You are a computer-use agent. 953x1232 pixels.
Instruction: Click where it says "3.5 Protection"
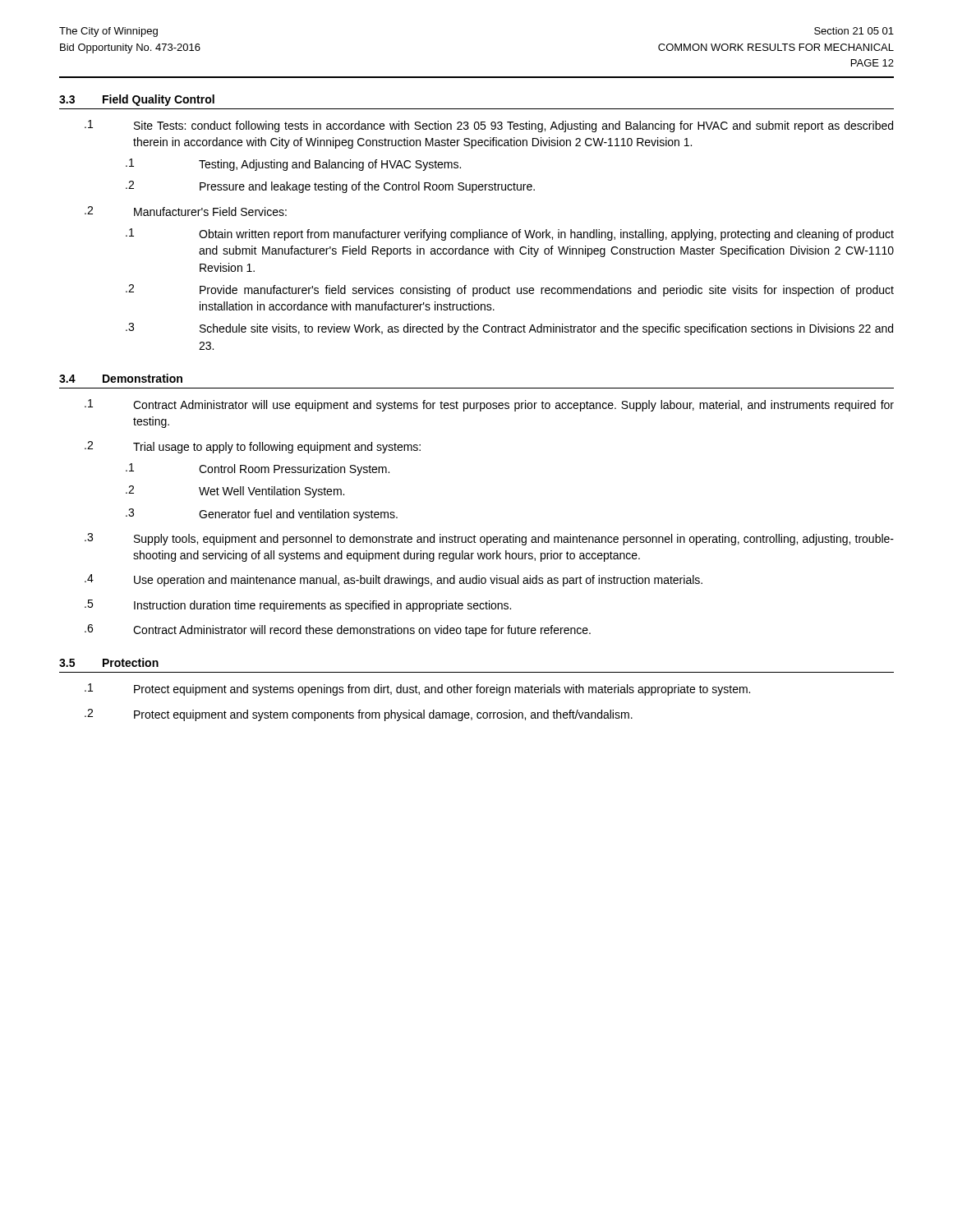click(x=109, y=663)
